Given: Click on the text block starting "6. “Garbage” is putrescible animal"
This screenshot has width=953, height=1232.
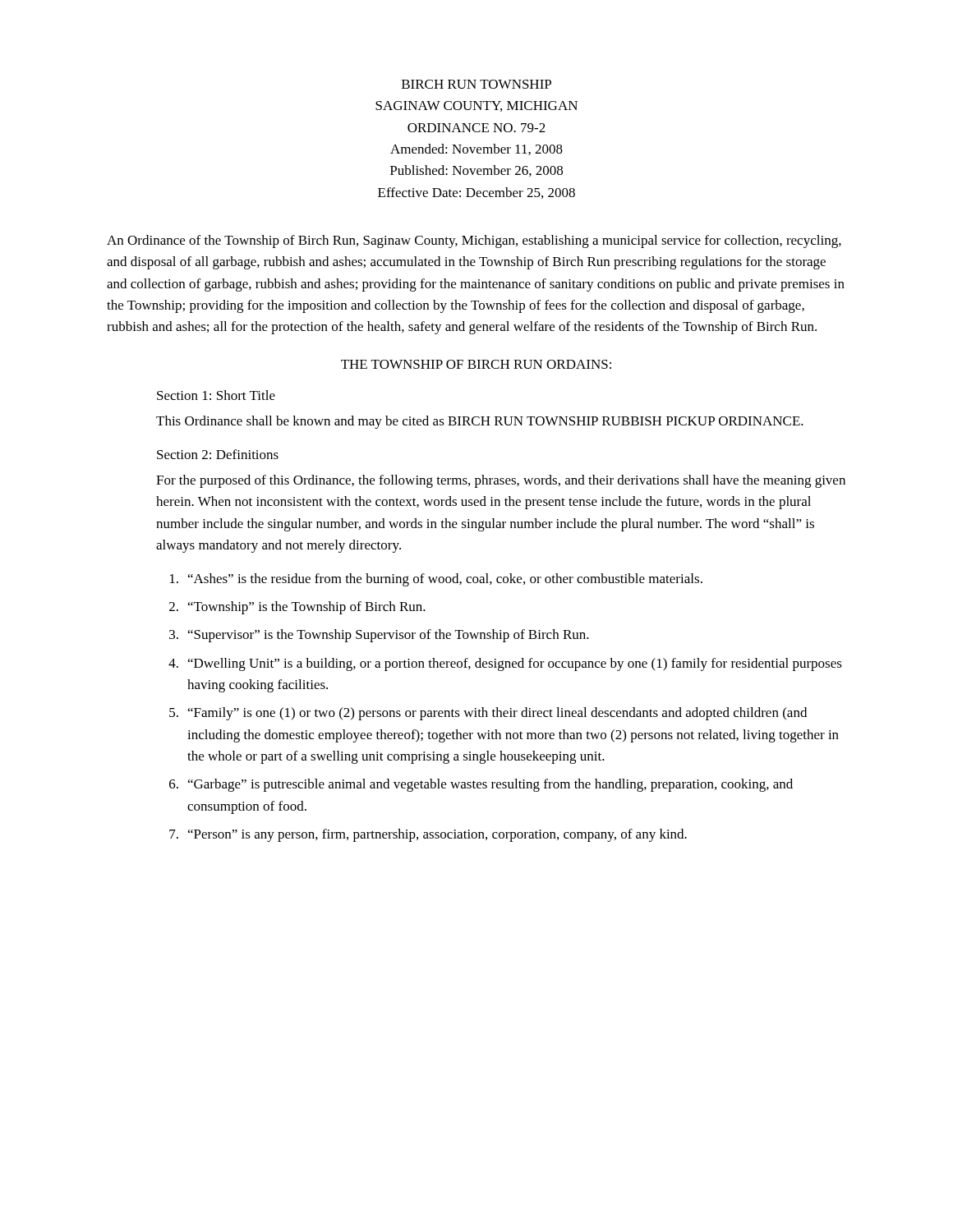Looking at the screenshot, I should [x=501, y=796].
